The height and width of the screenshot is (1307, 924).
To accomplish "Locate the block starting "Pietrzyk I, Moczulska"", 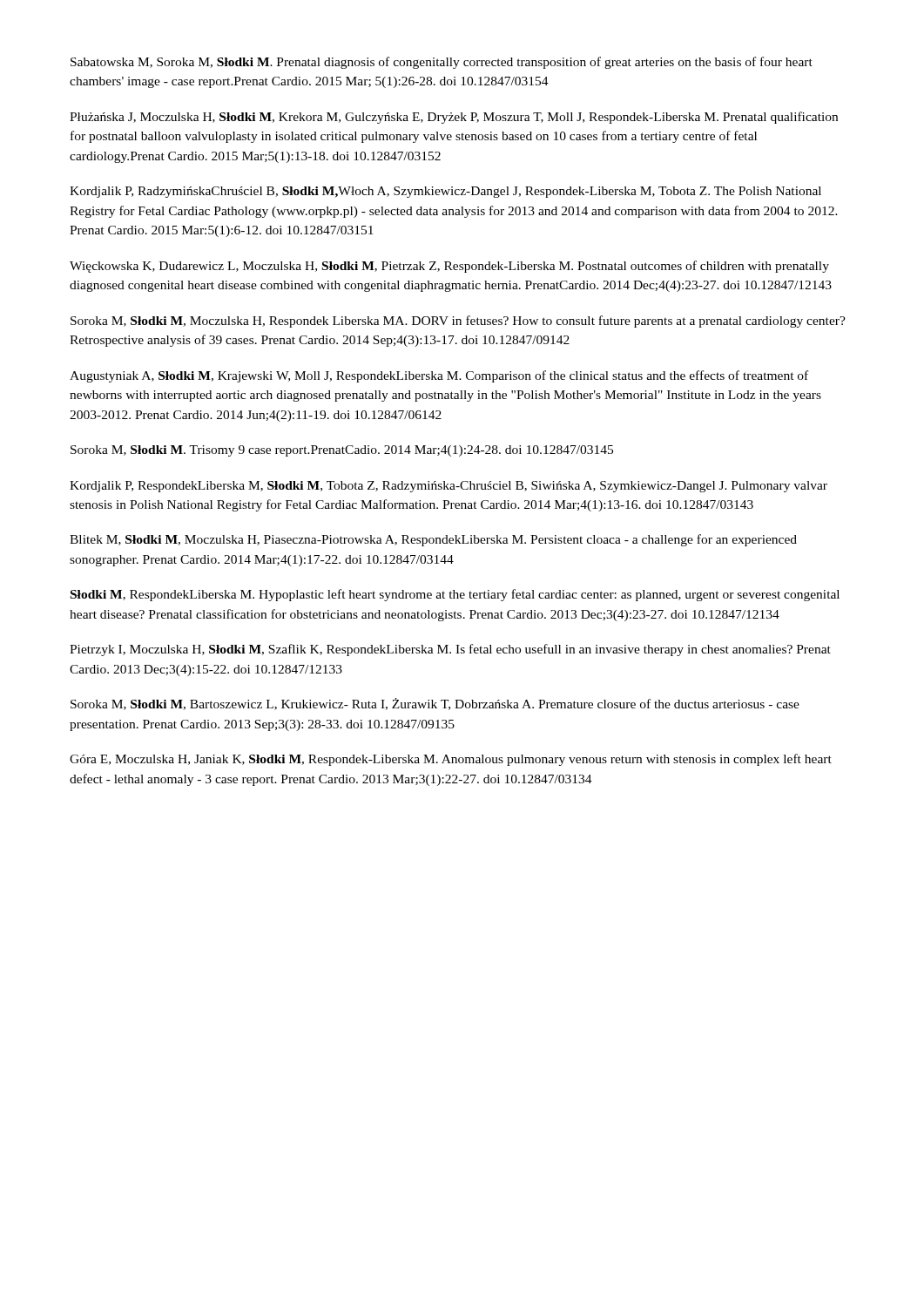I will pos(450,659).
